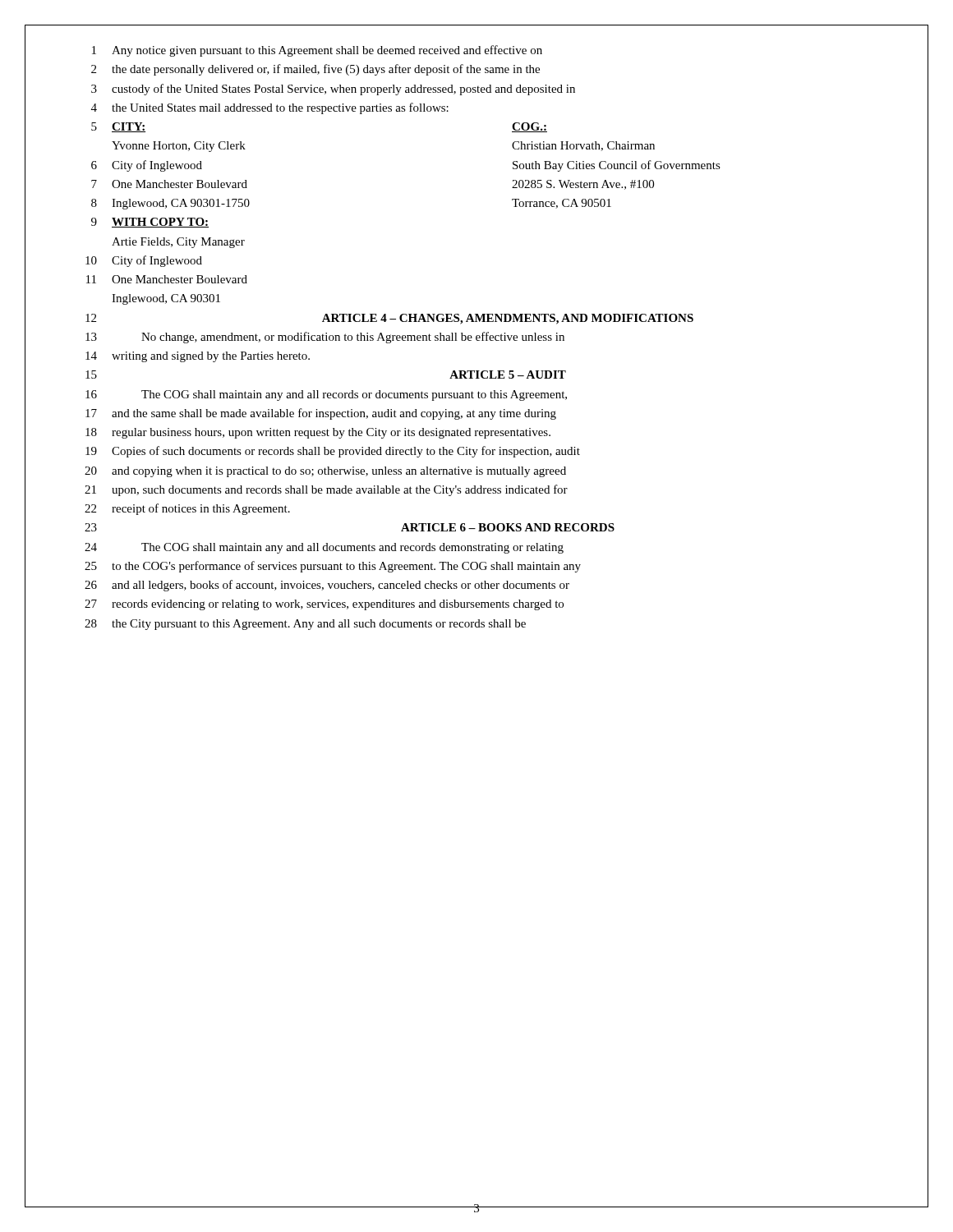Find the text starting "1 Any notice given pursuant to this"
This screenshot has width=953, height=1232.
pos(485,79)
